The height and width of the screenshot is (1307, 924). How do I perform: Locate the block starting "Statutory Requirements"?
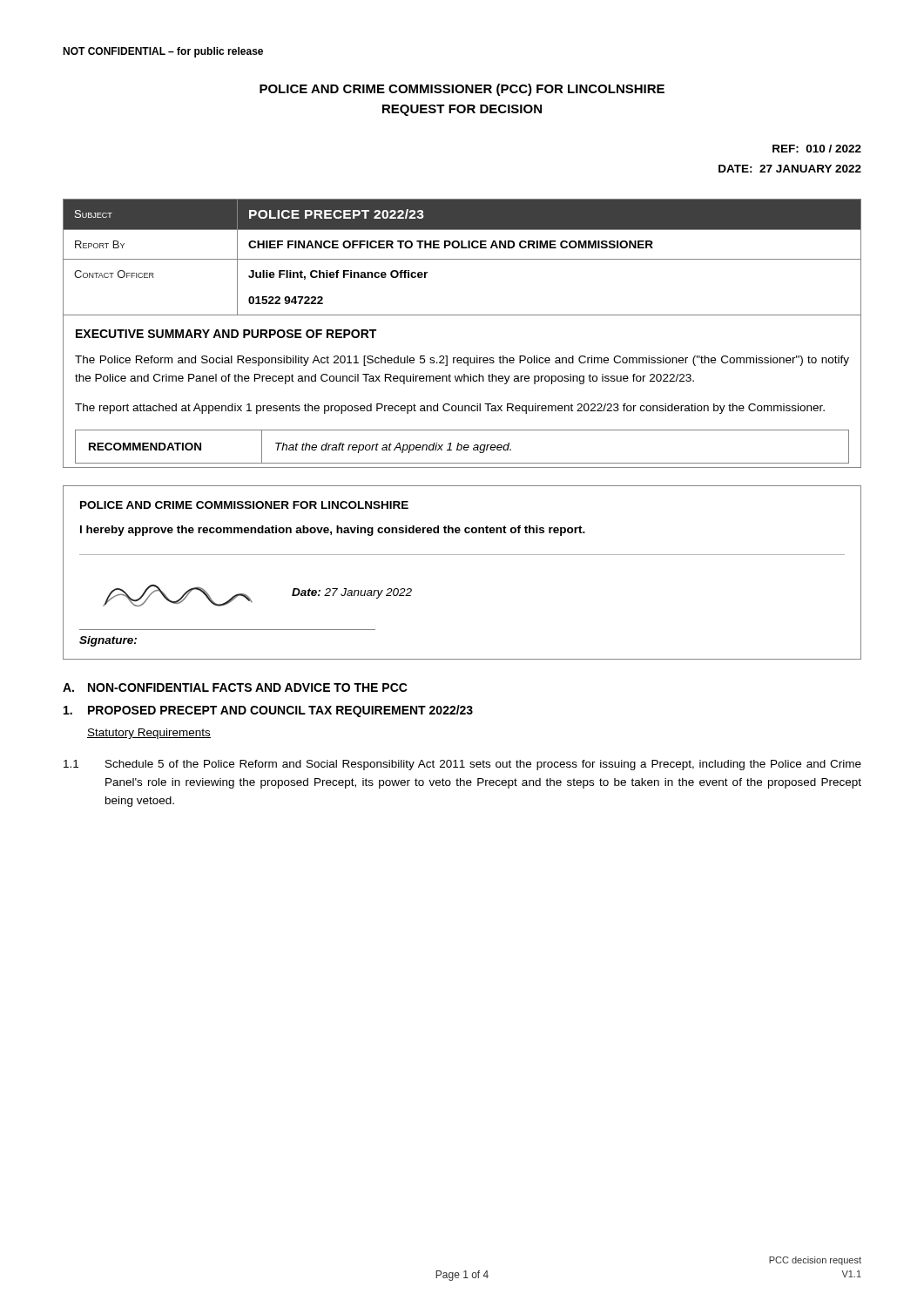coord(149,733)
